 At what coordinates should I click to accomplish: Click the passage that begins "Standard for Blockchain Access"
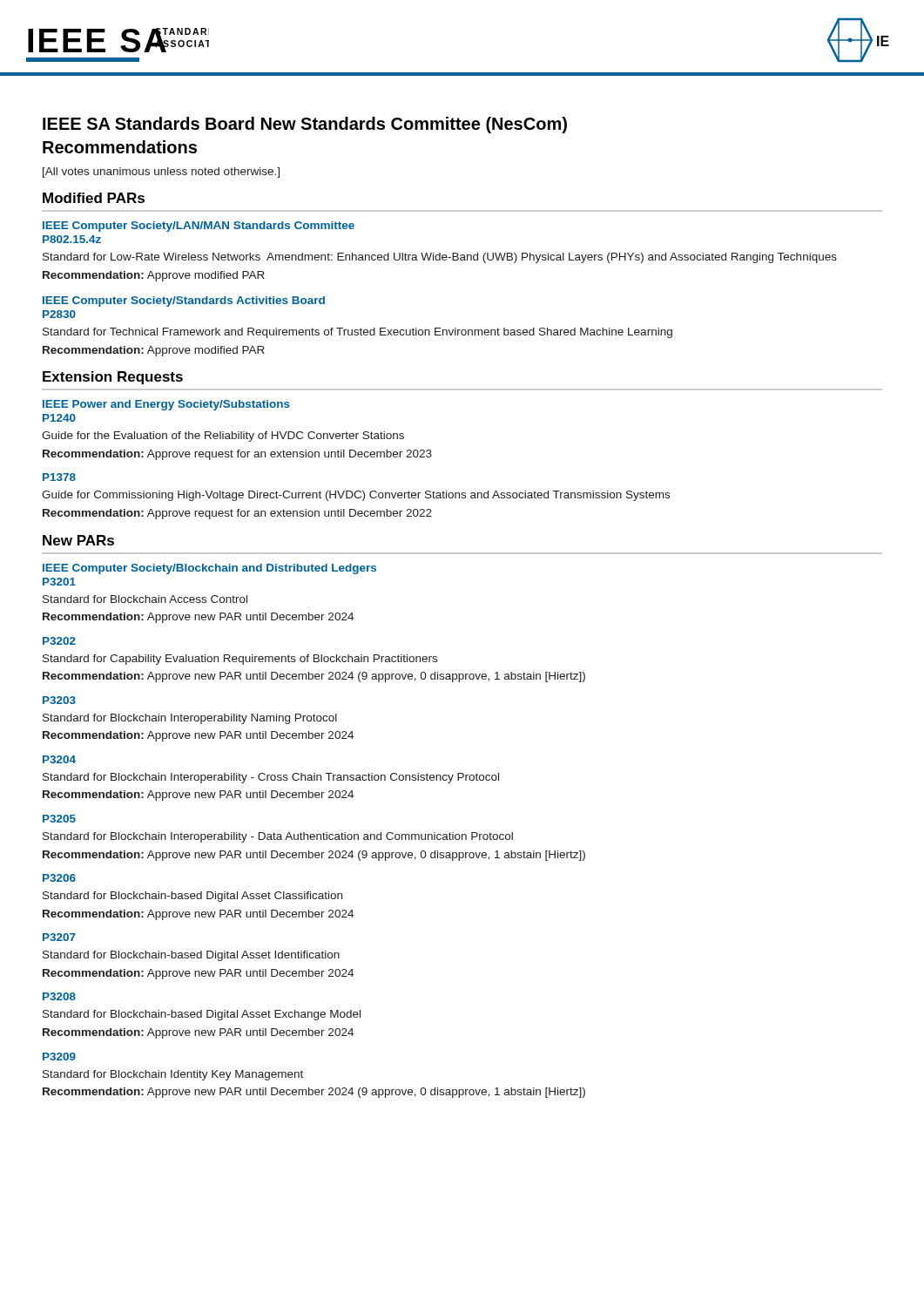pyautogui.click(x=145, y=599)
